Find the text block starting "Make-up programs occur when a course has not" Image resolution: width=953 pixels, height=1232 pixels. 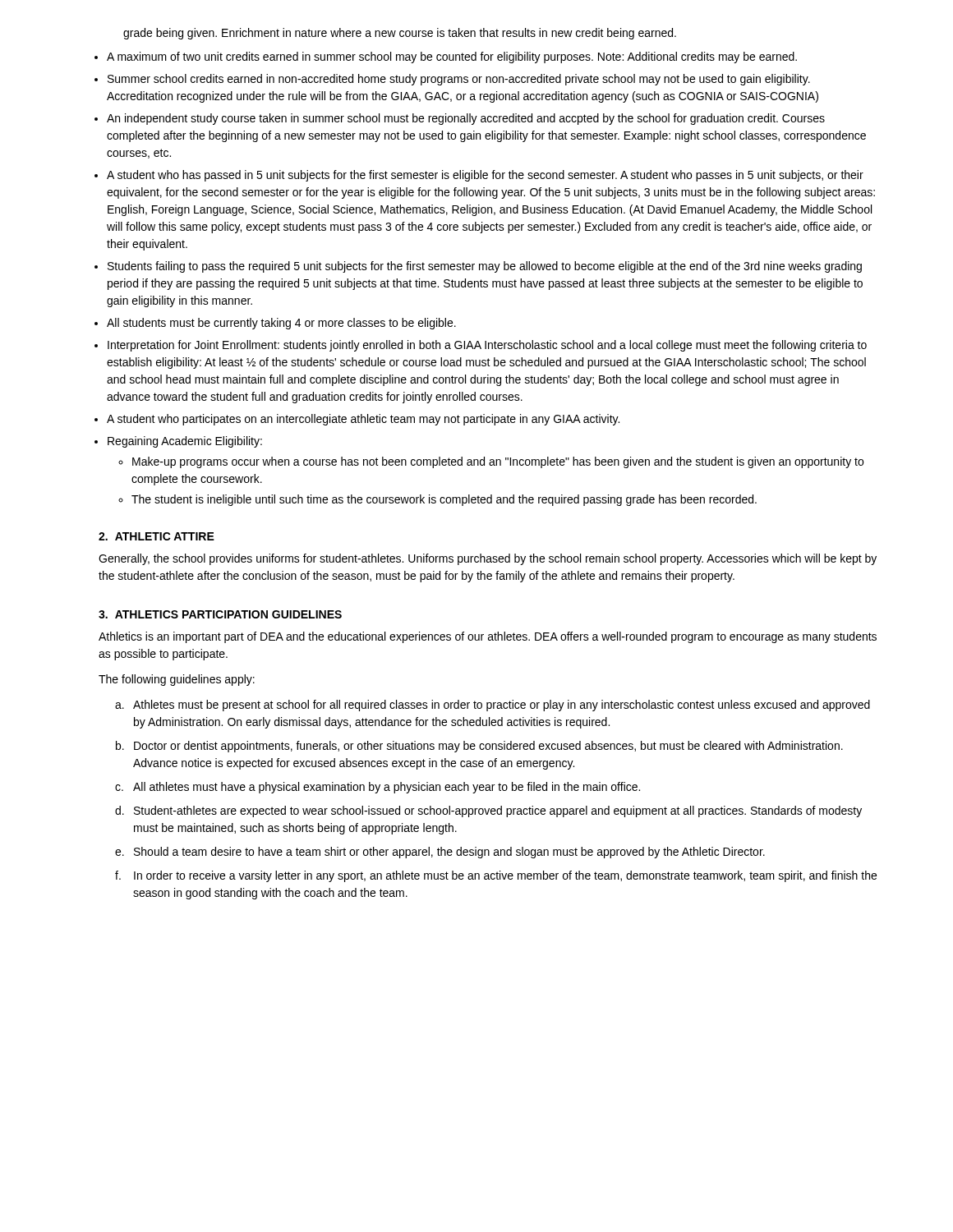(498, 470)
